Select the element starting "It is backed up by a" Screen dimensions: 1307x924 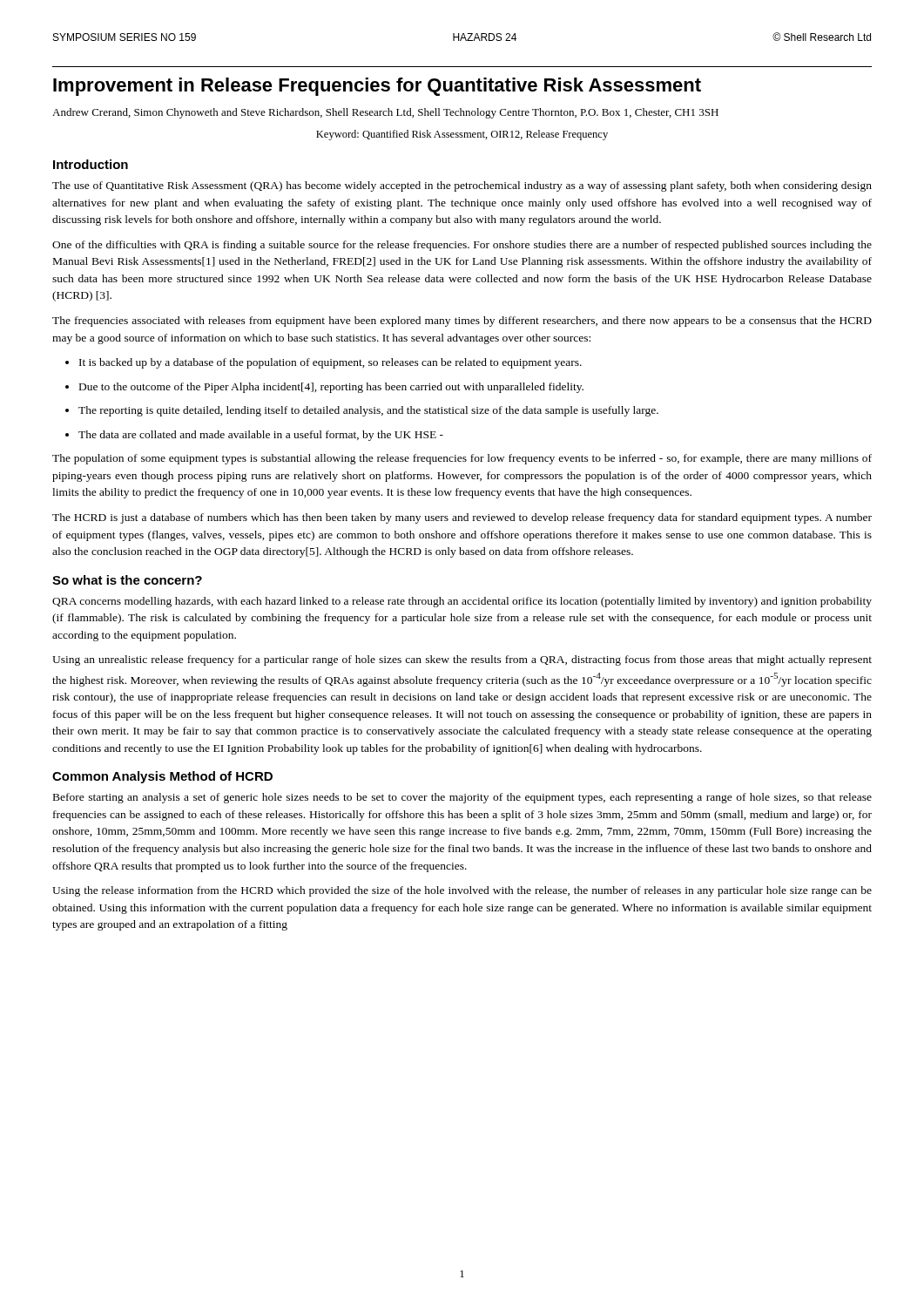[x=475, y=362]
